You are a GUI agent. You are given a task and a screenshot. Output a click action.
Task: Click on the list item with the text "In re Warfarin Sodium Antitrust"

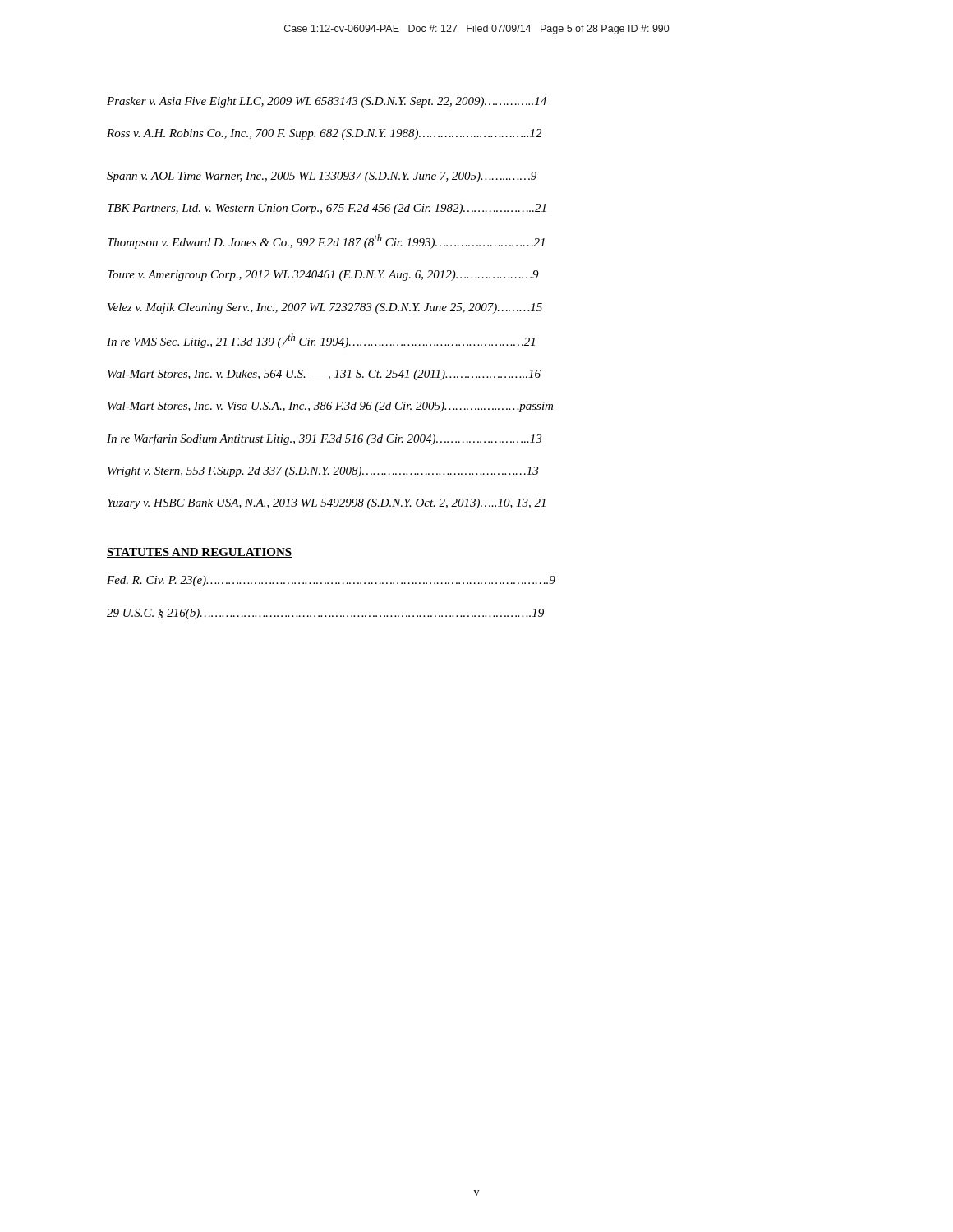click(x=476, y=439)
